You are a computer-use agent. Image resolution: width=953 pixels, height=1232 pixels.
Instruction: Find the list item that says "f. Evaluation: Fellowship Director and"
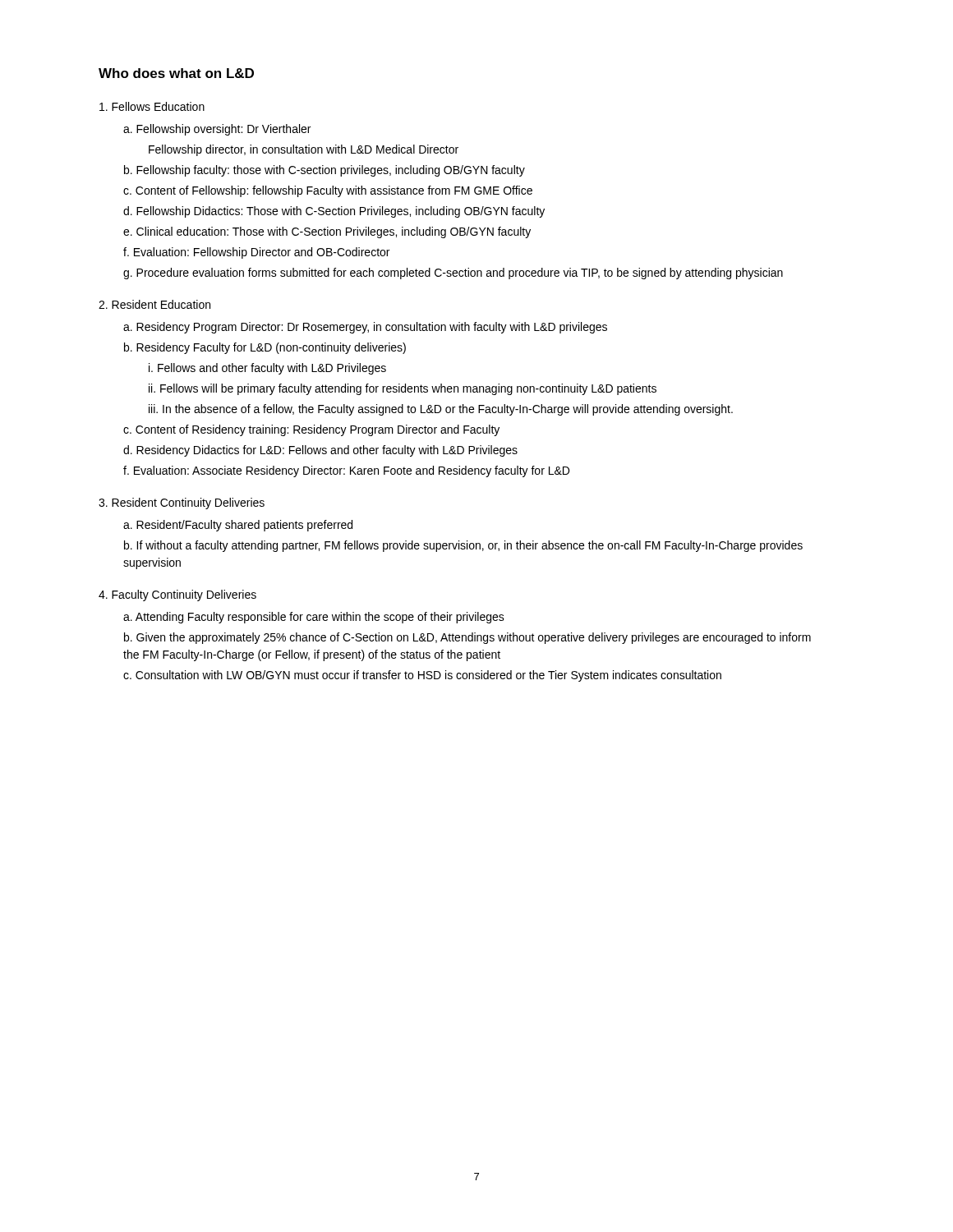click(256, 252)
